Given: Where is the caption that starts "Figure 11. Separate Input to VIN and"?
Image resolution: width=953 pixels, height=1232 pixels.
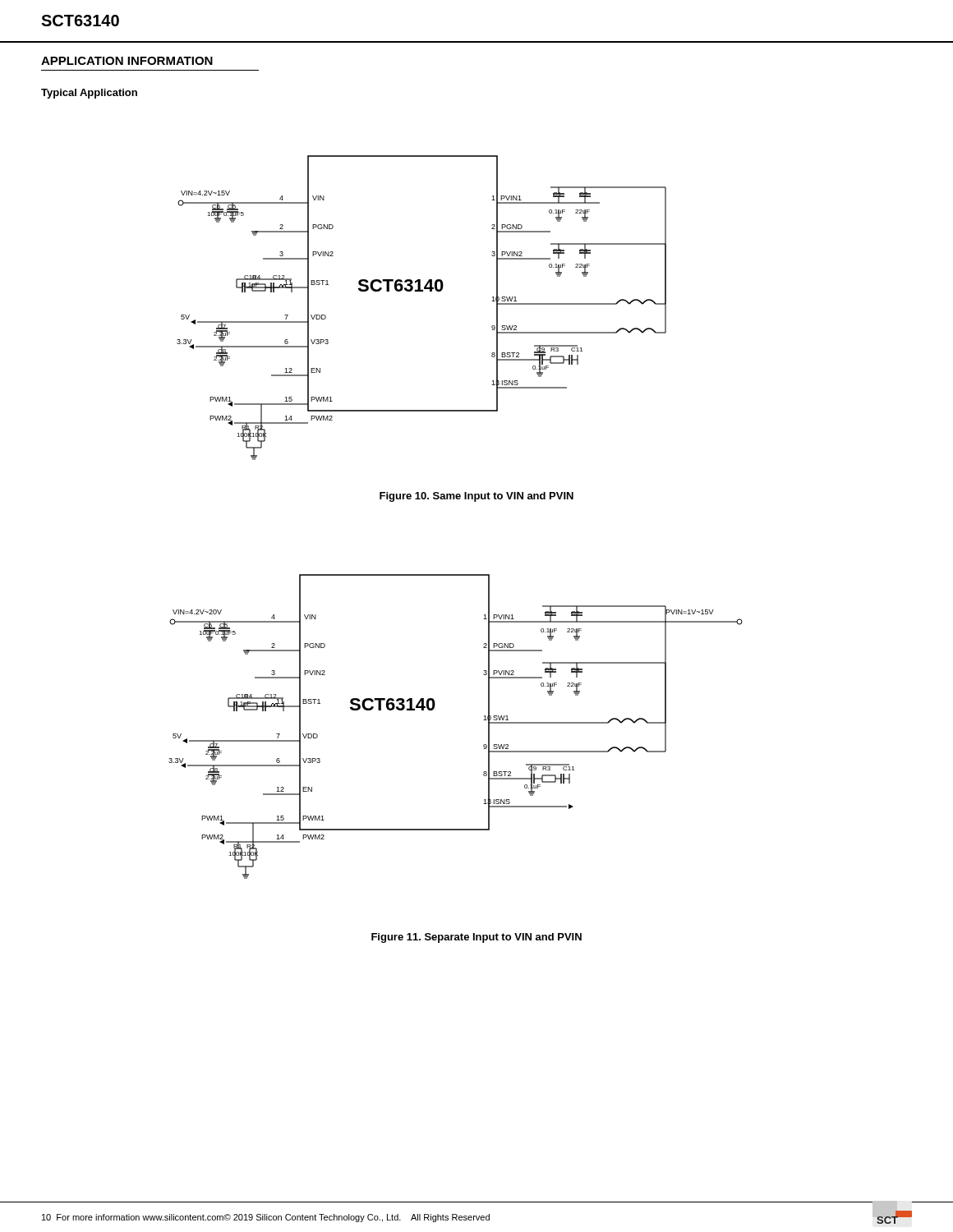Looking at the screenshot, I should tap(476, 937).
